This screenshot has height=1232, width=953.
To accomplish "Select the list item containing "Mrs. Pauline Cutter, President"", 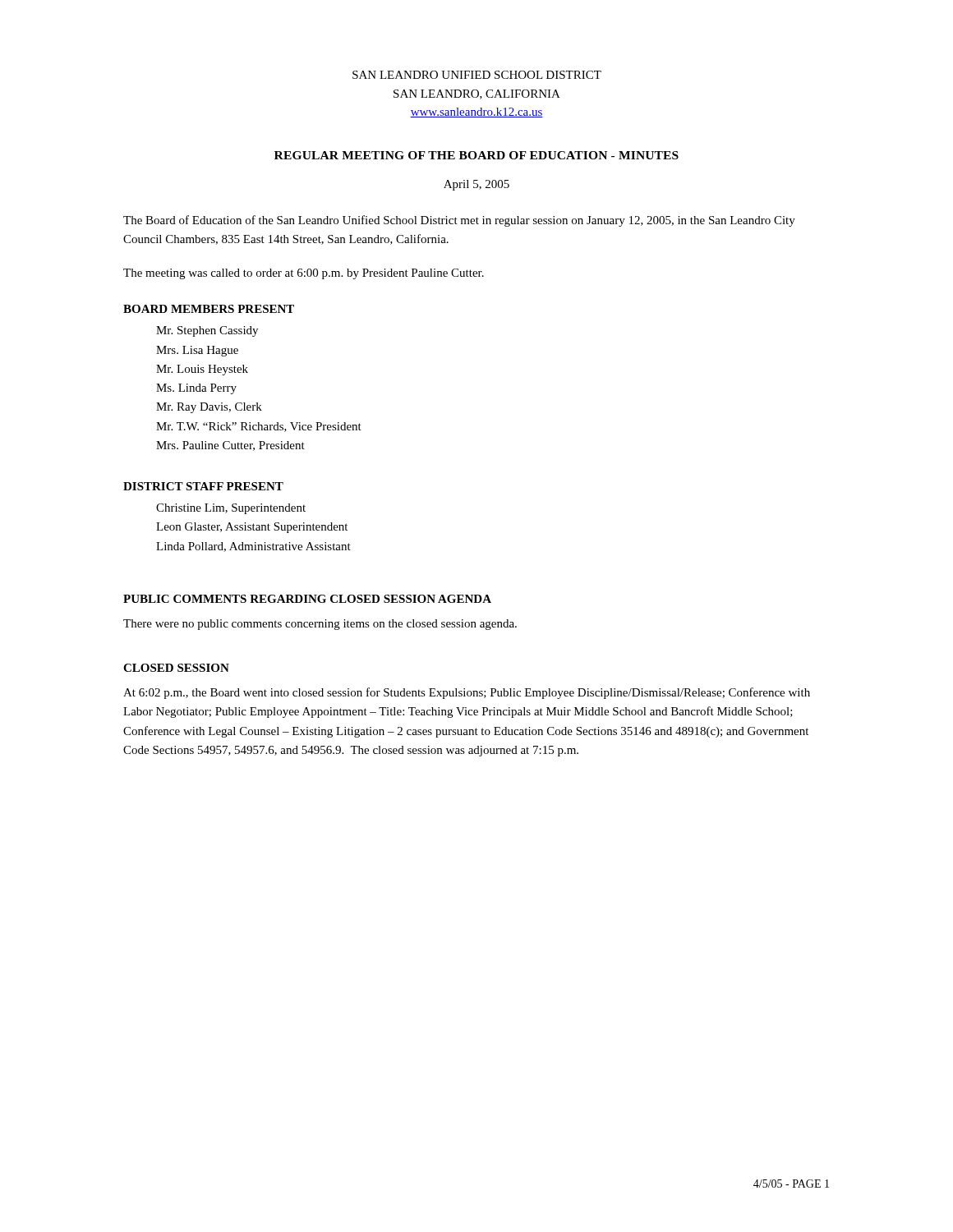I will (230, 445).
